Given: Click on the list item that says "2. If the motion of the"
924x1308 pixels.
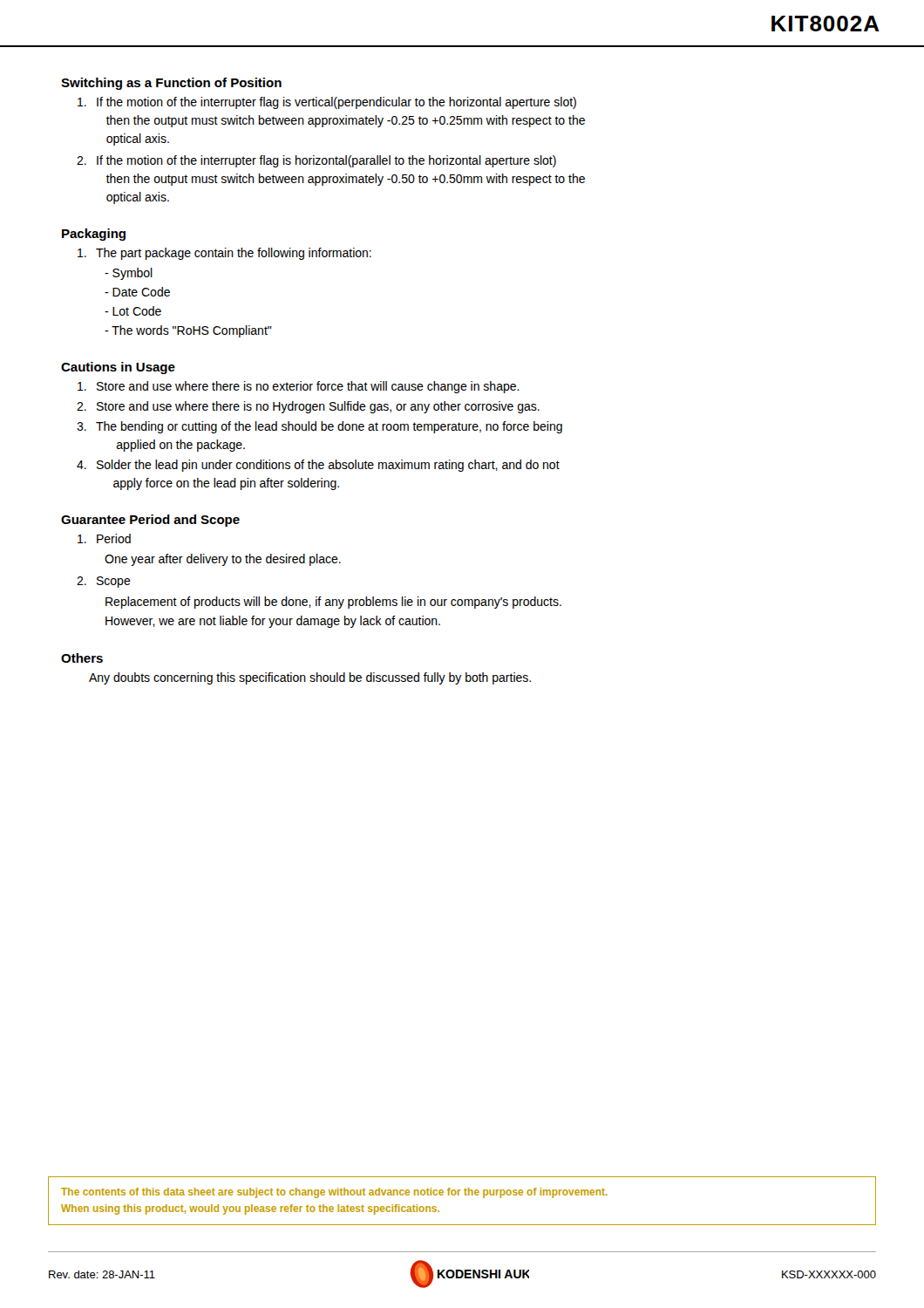Looking at the screenshot, I should click(331, 179).
